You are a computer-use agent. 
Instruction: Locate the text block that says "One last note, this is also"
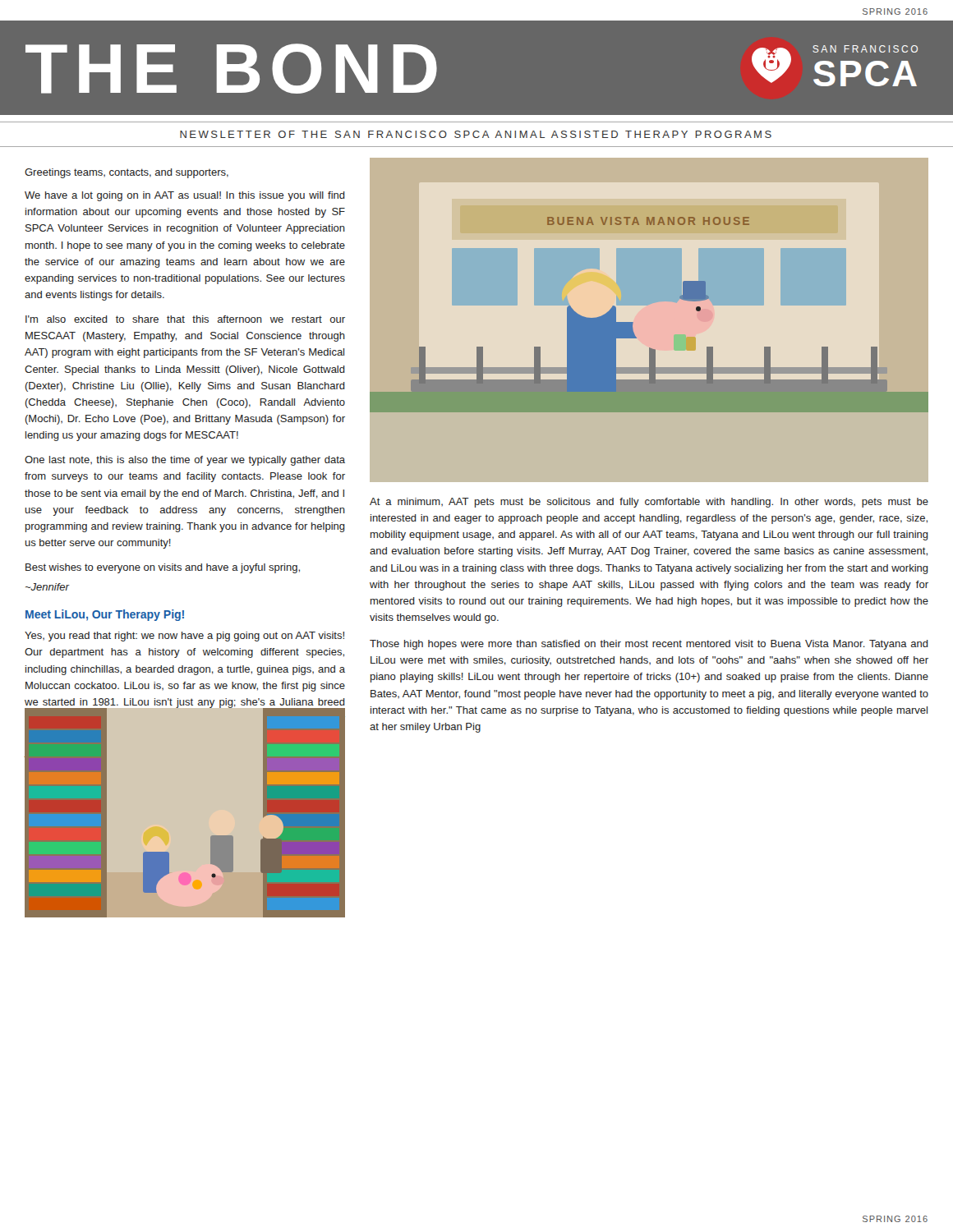point(185,501)
